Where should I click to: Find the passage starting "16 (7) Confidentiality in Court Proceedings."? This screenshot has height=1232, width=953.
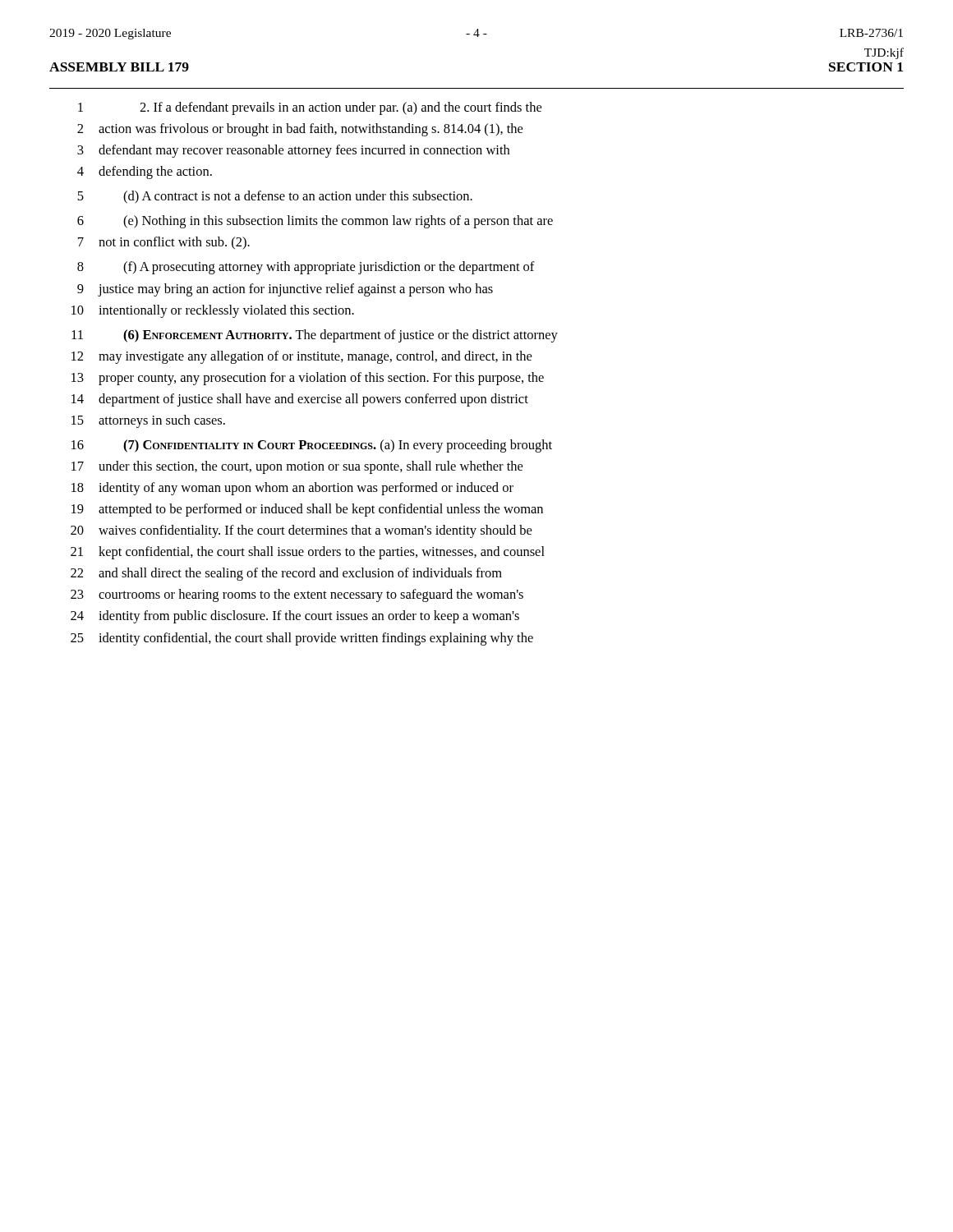(476, 445)
